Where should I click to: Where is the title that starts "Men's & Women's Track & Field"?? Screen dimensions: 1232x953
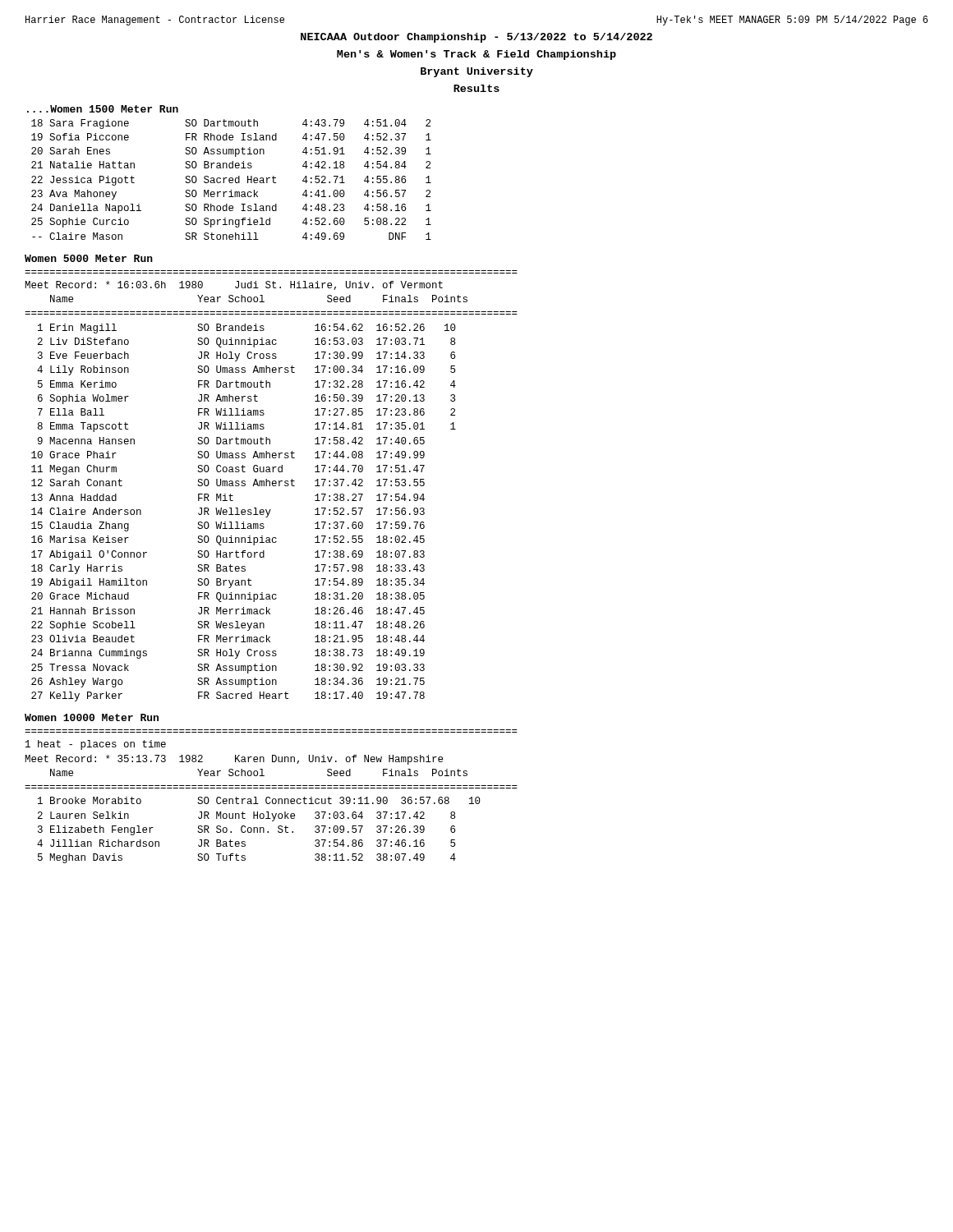[476, 55]
